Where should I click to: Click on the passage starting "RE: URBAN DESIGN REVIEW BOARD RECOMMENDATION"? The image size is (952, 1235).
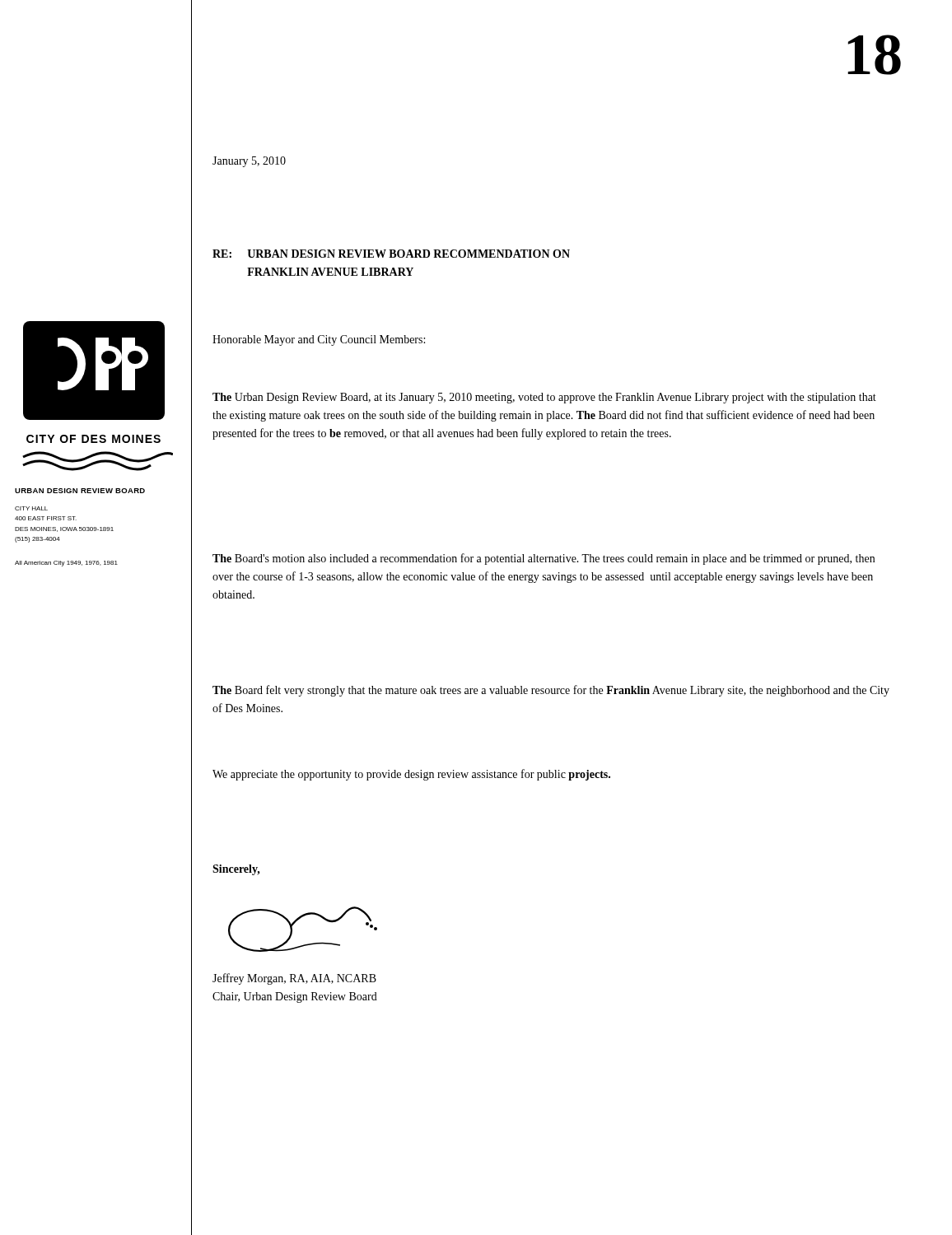[x=391, y=263]
